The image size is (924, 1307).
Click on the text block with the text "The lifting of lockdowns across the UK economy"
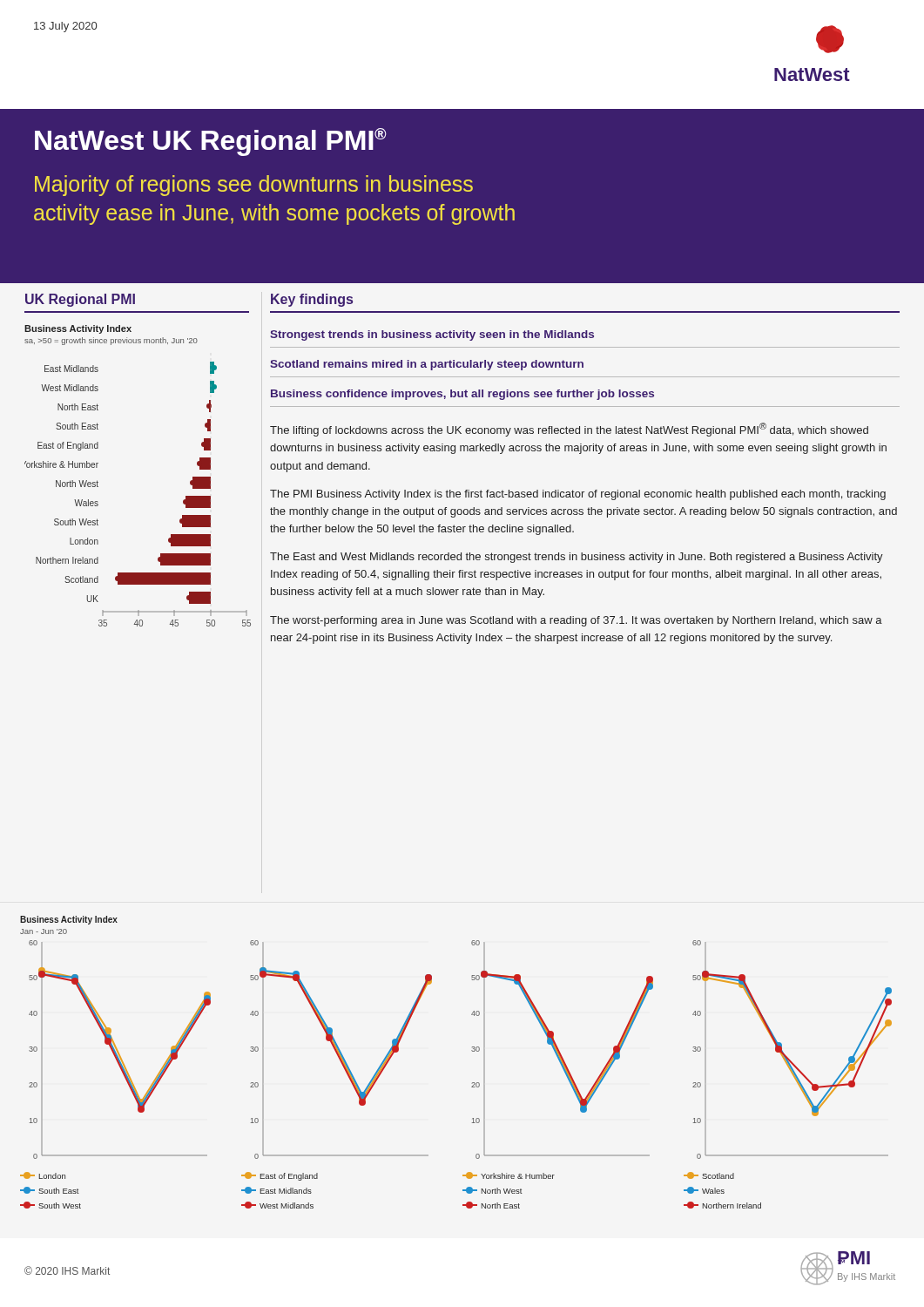(579, 446)
